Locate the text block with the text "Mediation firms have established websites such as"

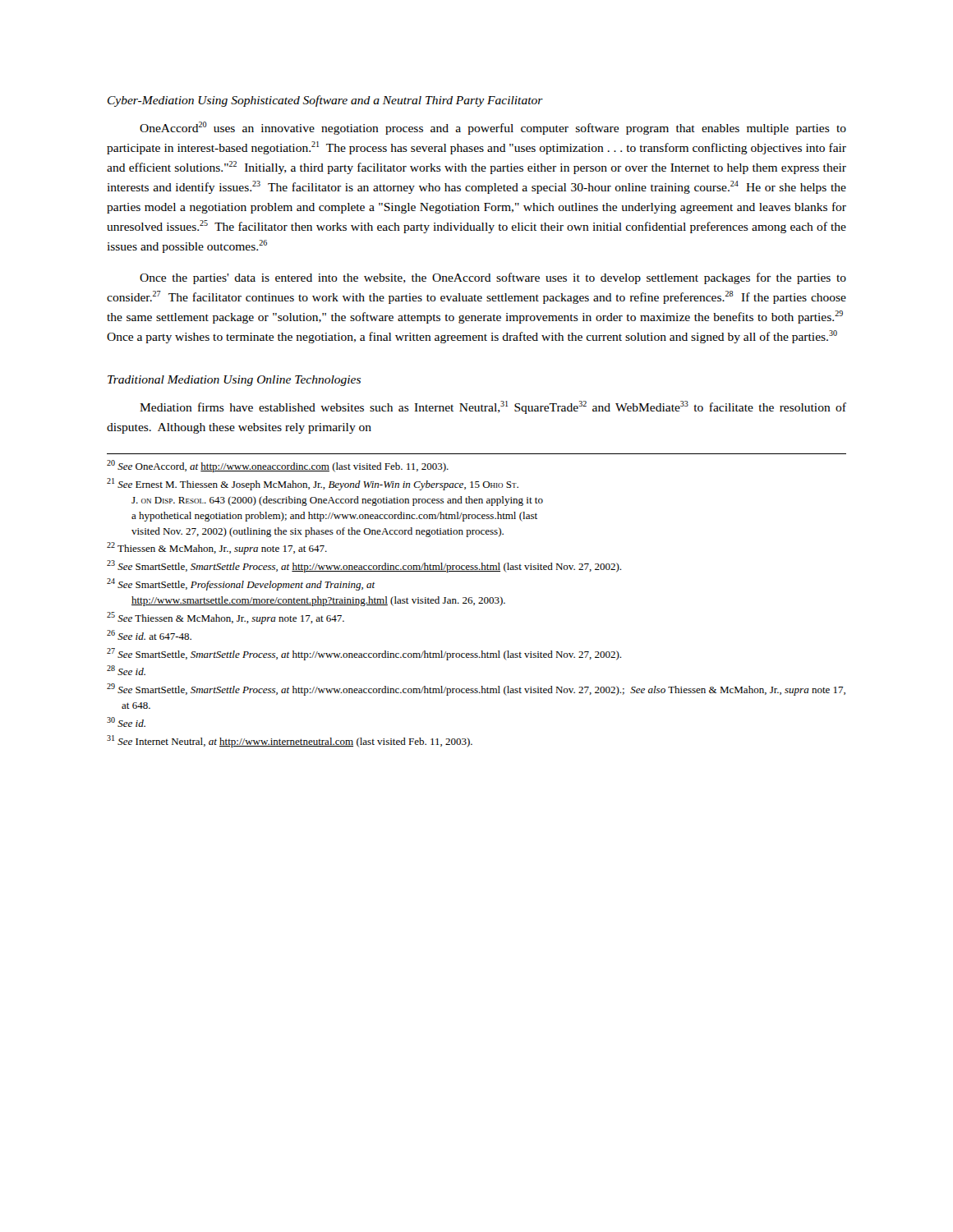[x=476, y=416]
